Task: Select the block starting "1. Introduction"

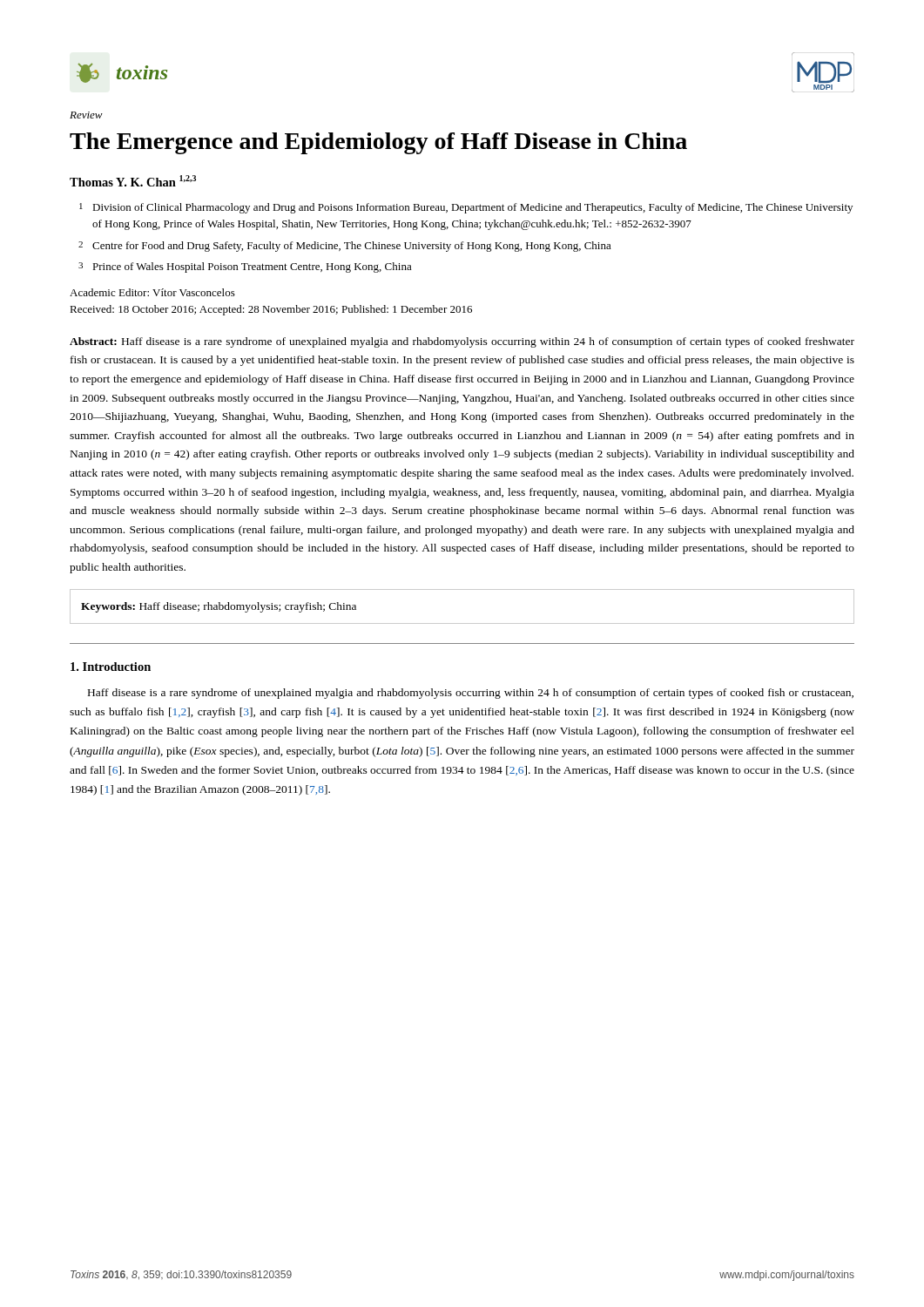Action: [x=110, y=666]
